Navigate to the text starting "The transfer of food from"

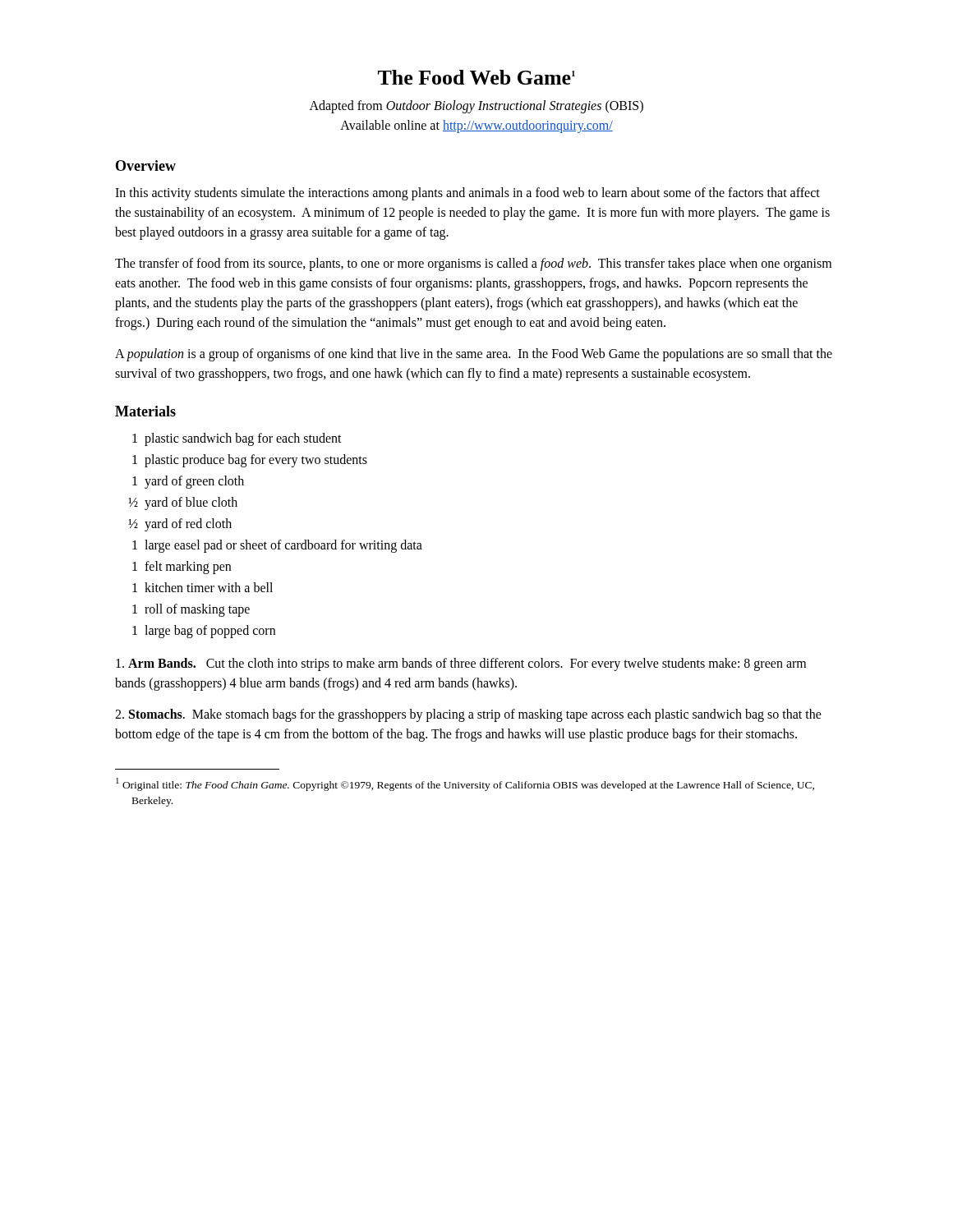(x=473, y=293)
